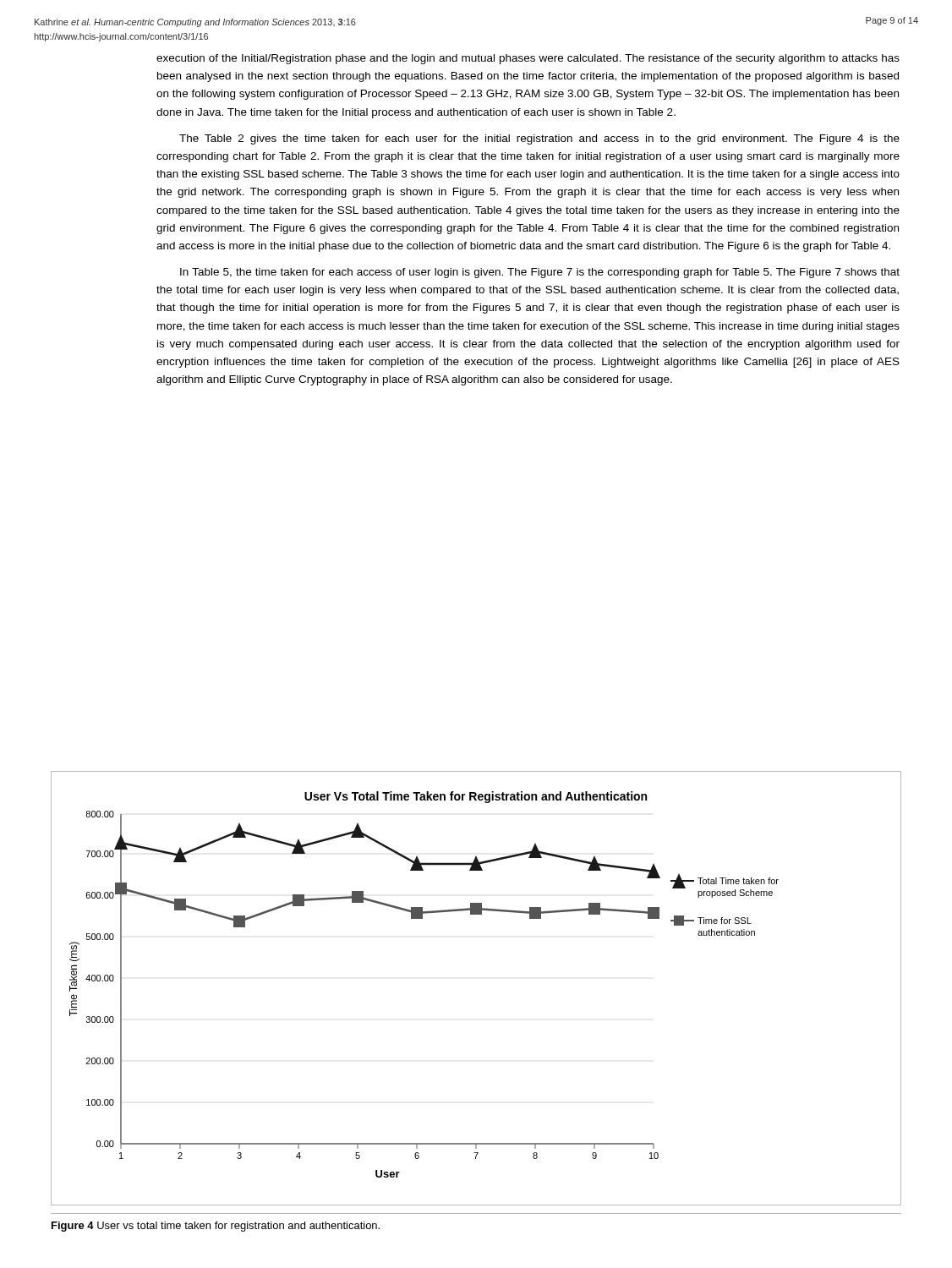Click on the caption that says "Figure 4 User vs total"
Screen dimensions: 1268x952
(216, 1225)
